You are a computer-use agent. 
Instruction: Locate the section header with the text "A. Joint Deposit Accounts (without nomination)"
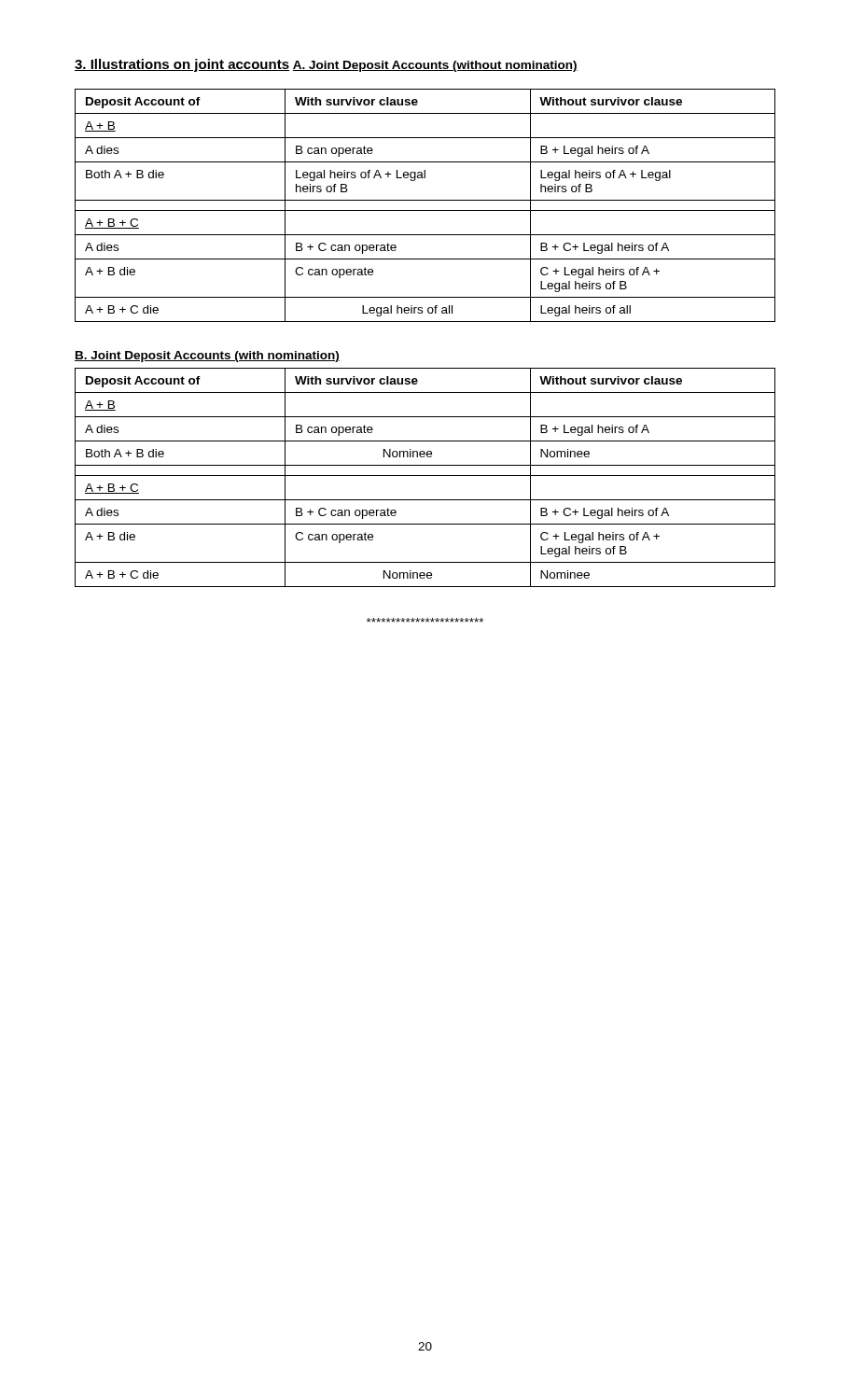[435, 65]
